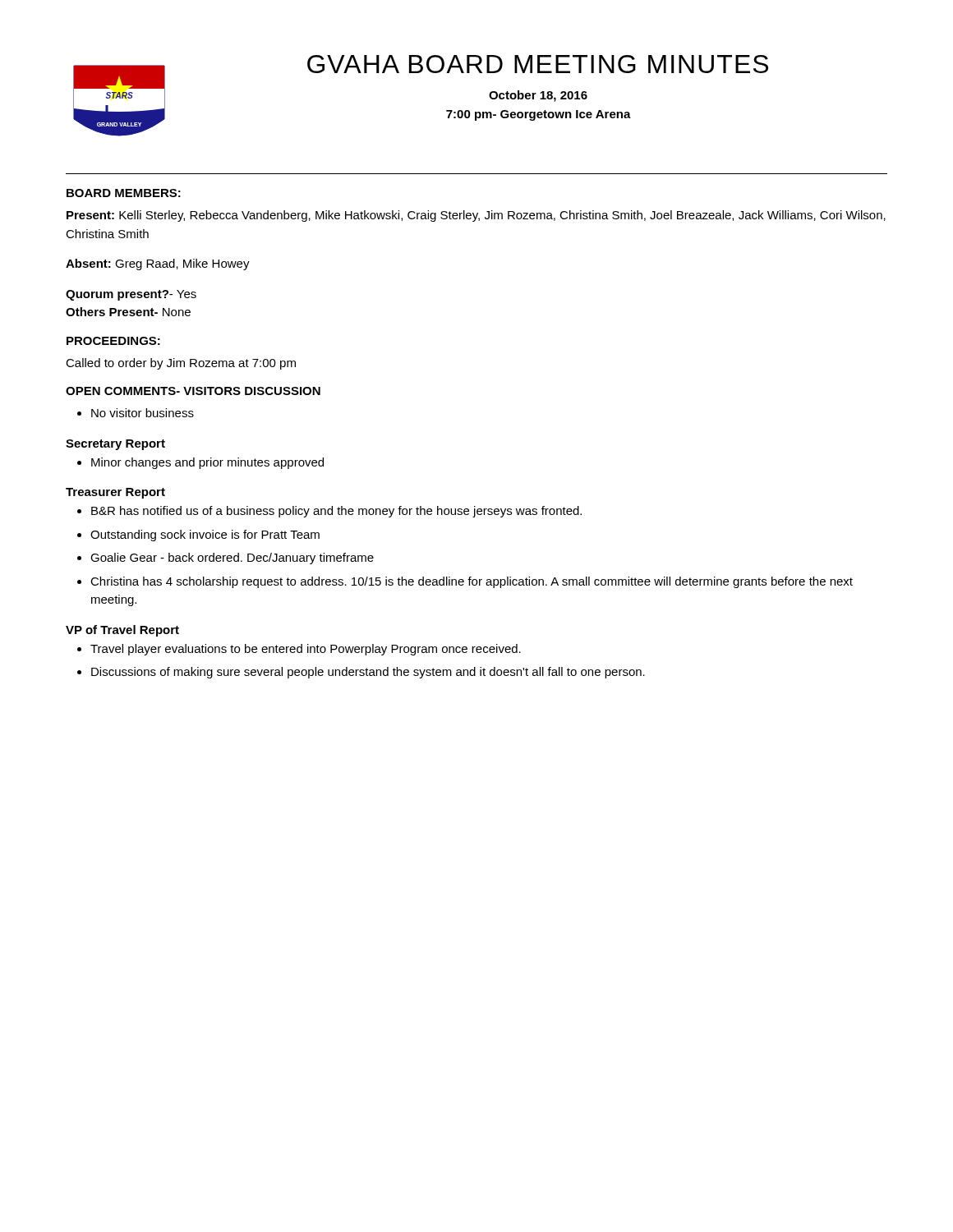Point to the element starting "B&R has notified us of"
Screen dimensions: 1232x953
tap(337, 510)
